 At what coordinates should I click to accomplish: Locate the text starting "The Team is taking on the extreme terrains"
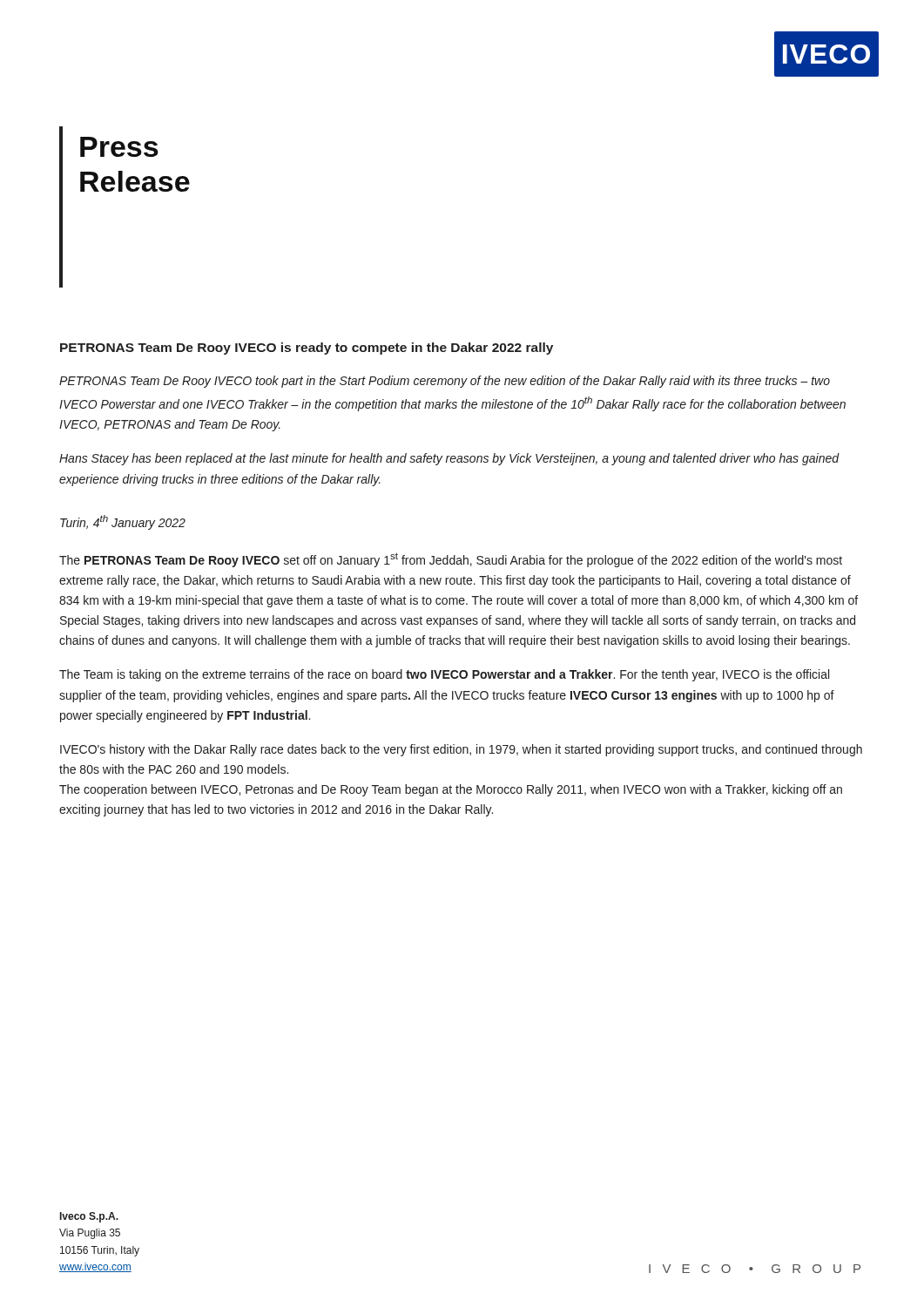(447, 695)
